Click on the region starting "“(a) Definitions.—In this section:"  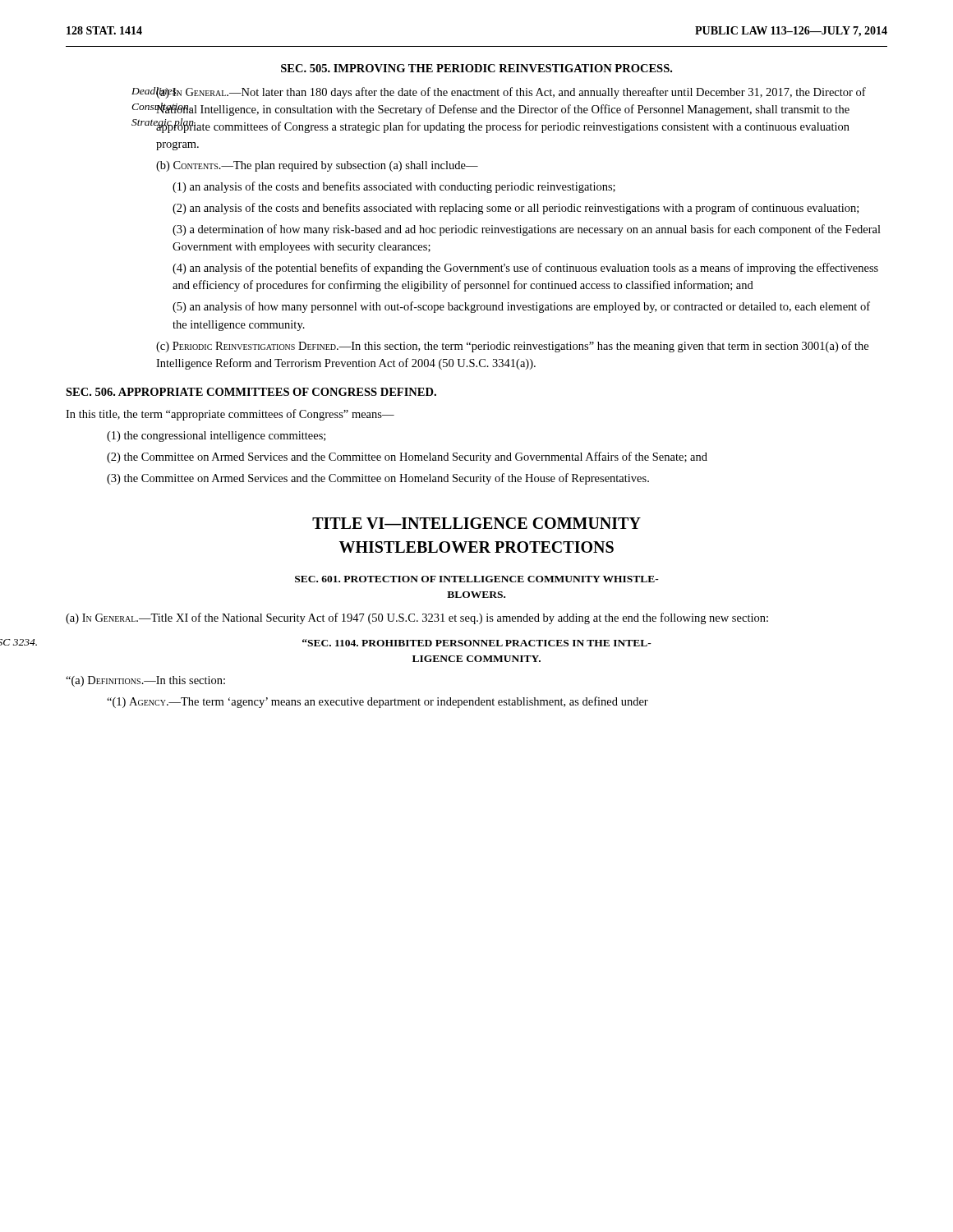pyautogui.click(x=145, y=681)
